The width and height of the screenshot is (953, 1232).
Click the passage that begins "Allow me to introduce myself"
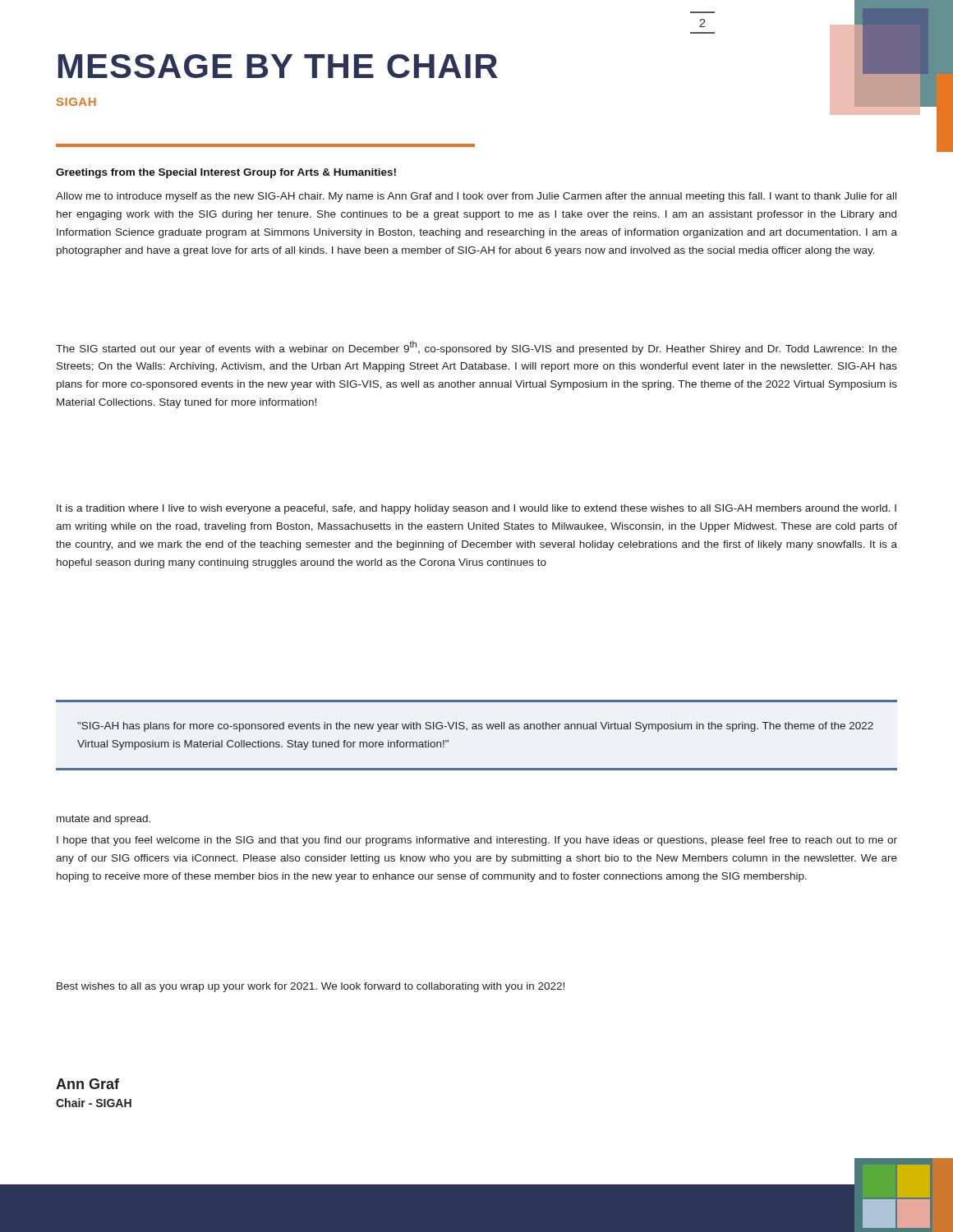[476, 223]
